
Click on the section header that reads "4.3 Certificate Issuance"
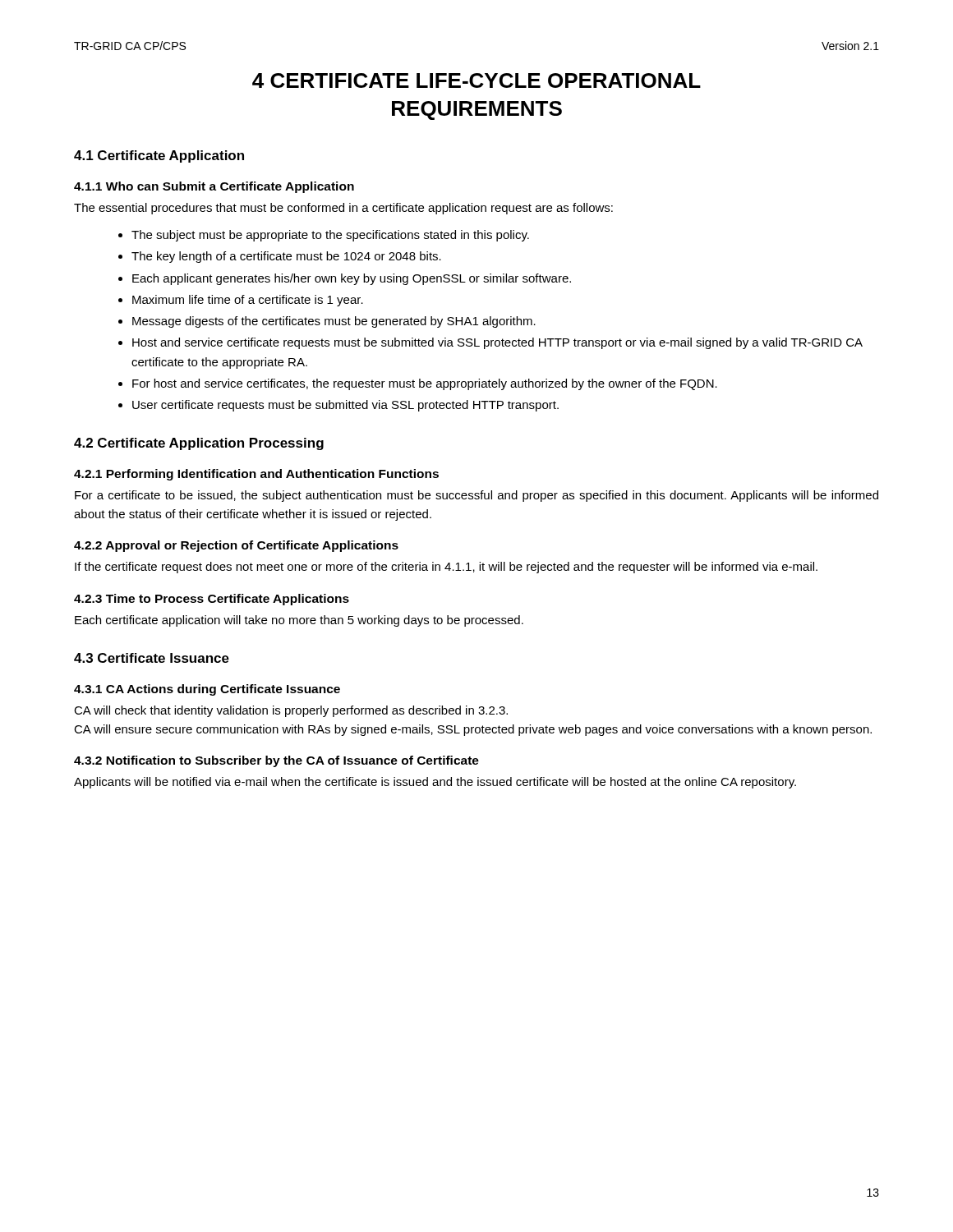pos(152,659)
